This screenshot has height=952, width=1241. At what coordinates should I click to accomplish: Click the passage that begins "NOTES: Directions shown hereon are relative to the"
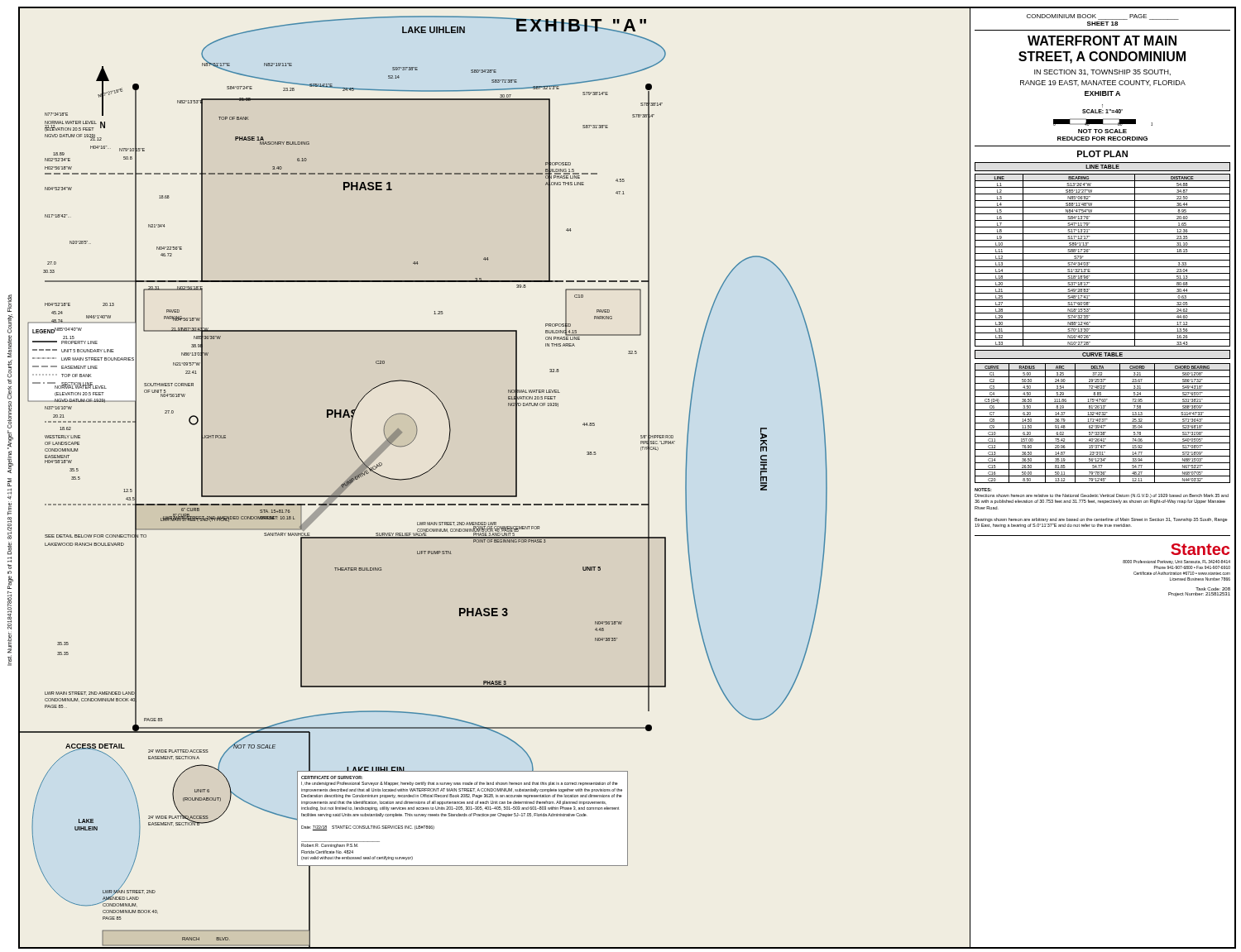tap(1102, 508)
